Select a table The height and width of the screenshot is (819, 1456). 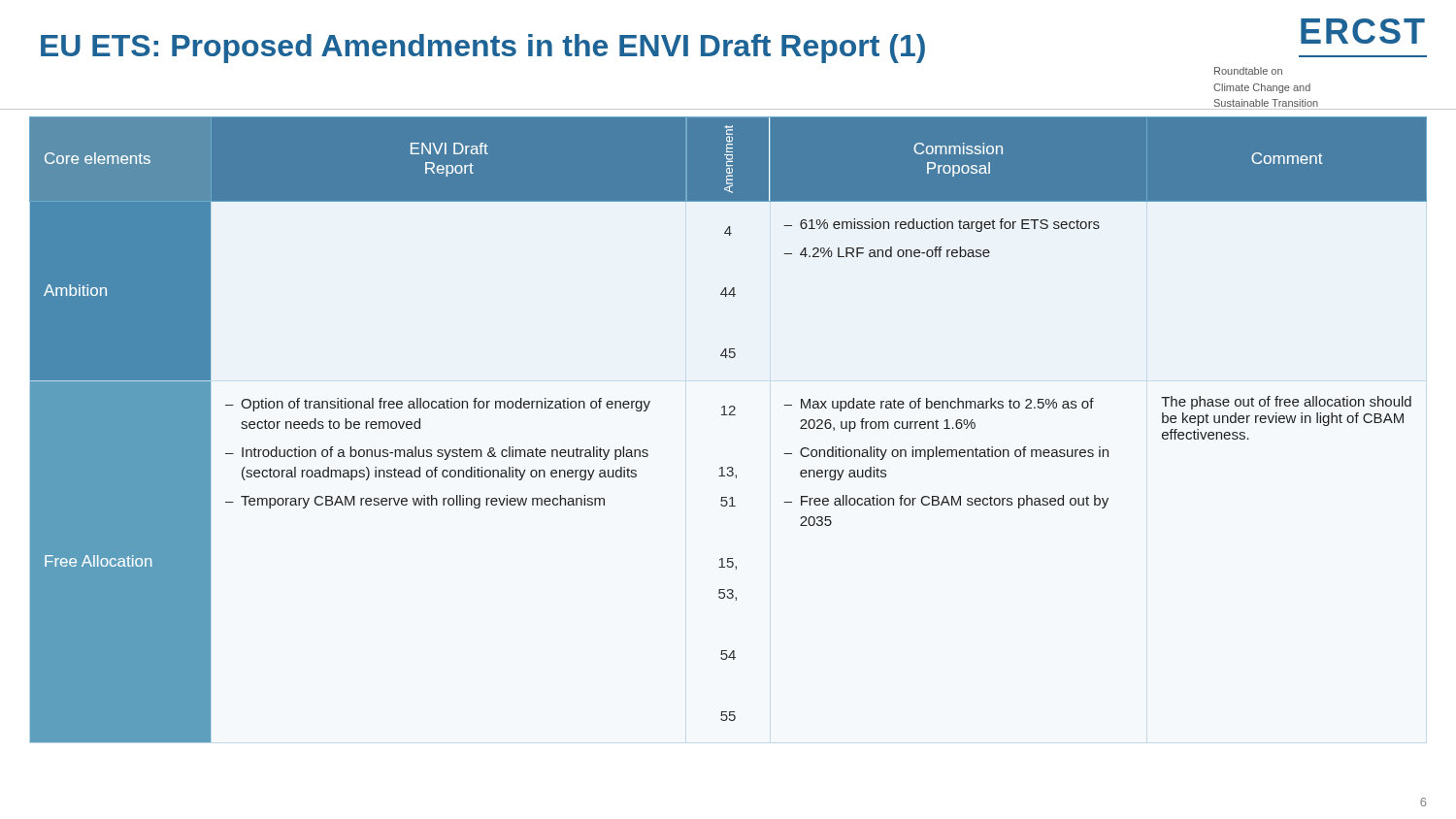point(728,453)
